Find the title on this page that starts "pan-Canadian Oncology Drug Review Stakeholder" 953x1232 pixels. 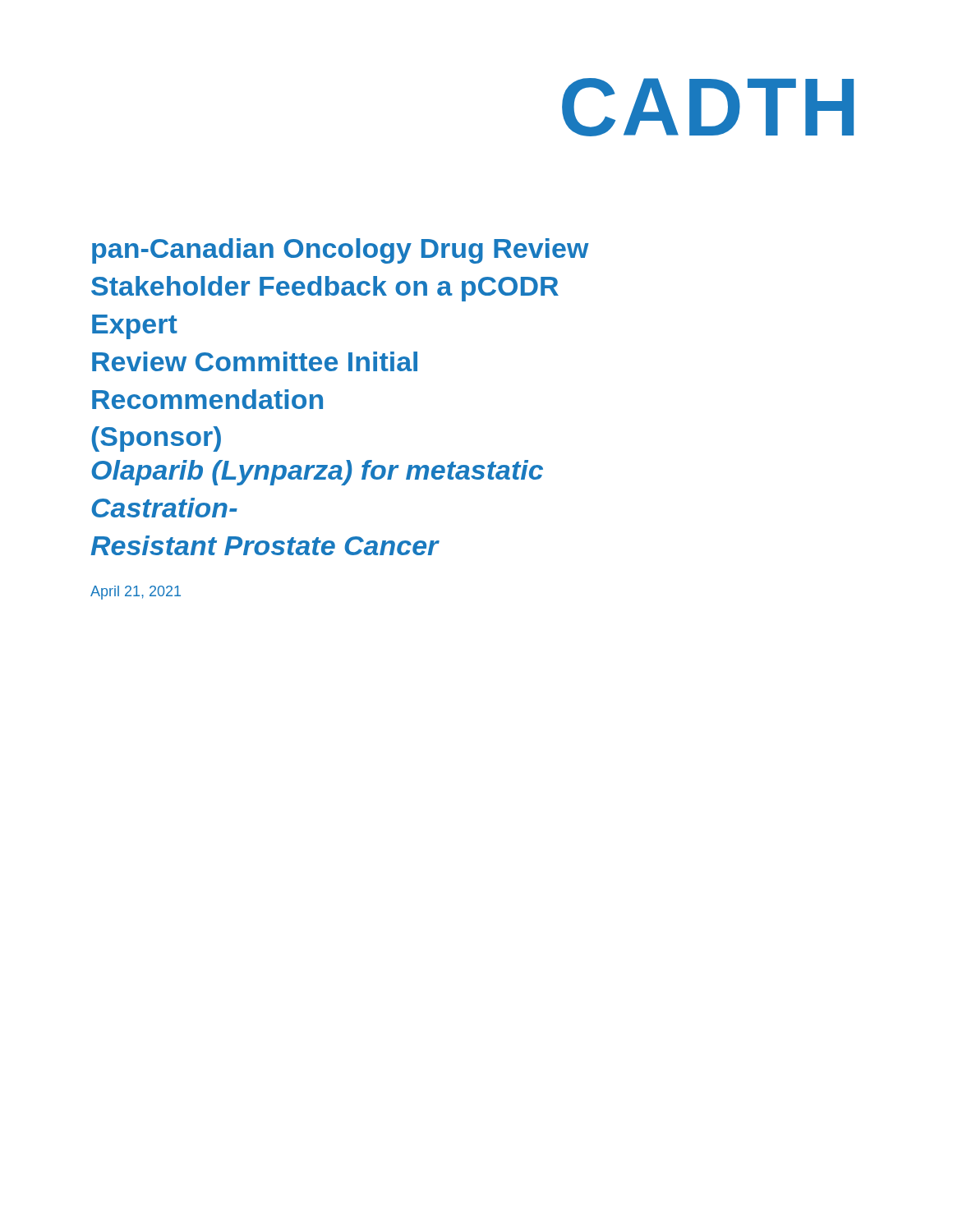click(370, 343)
